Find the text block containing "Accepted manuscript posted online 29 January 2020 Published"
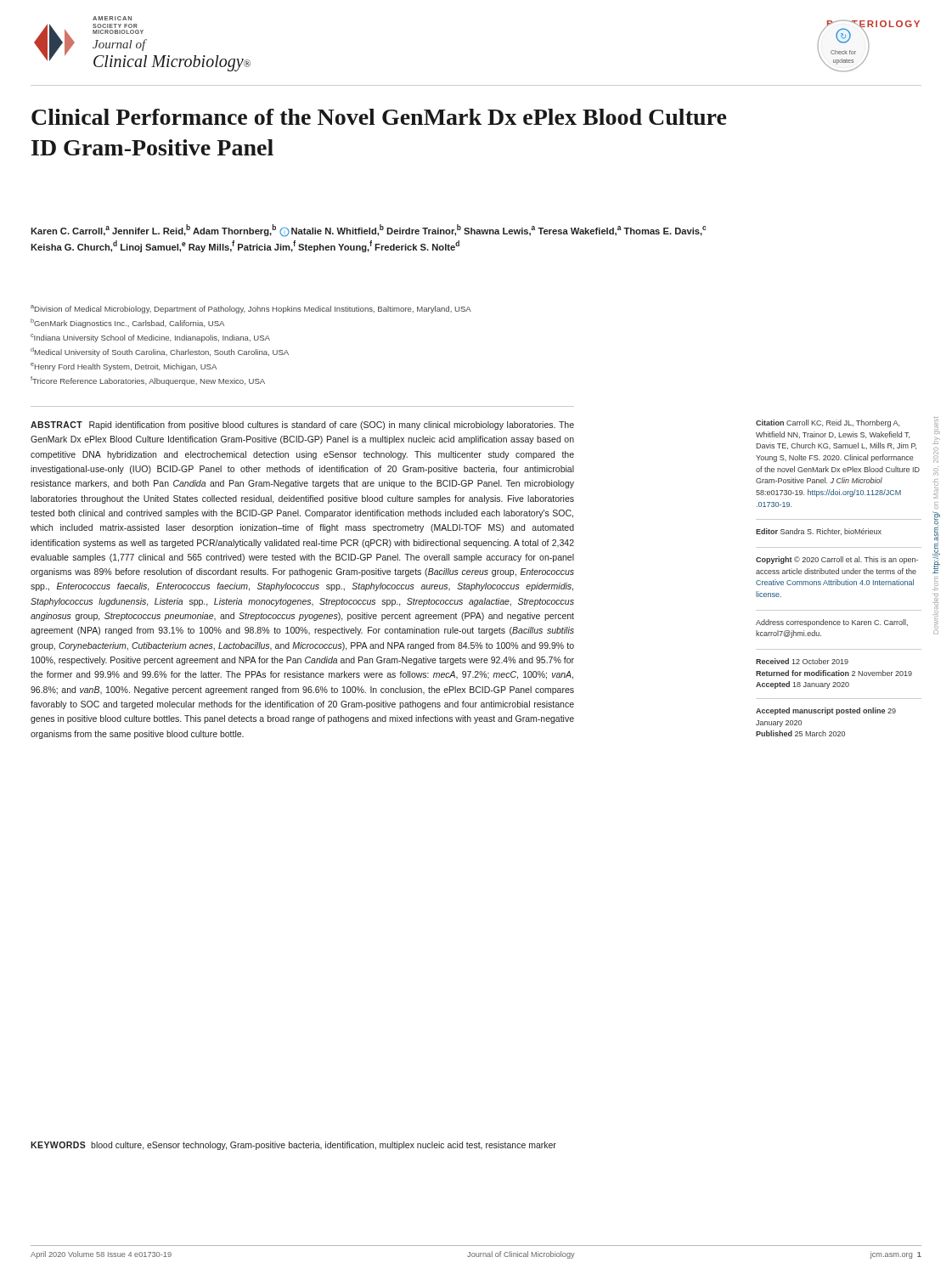 pyautogui.click(x=826, y=723)
